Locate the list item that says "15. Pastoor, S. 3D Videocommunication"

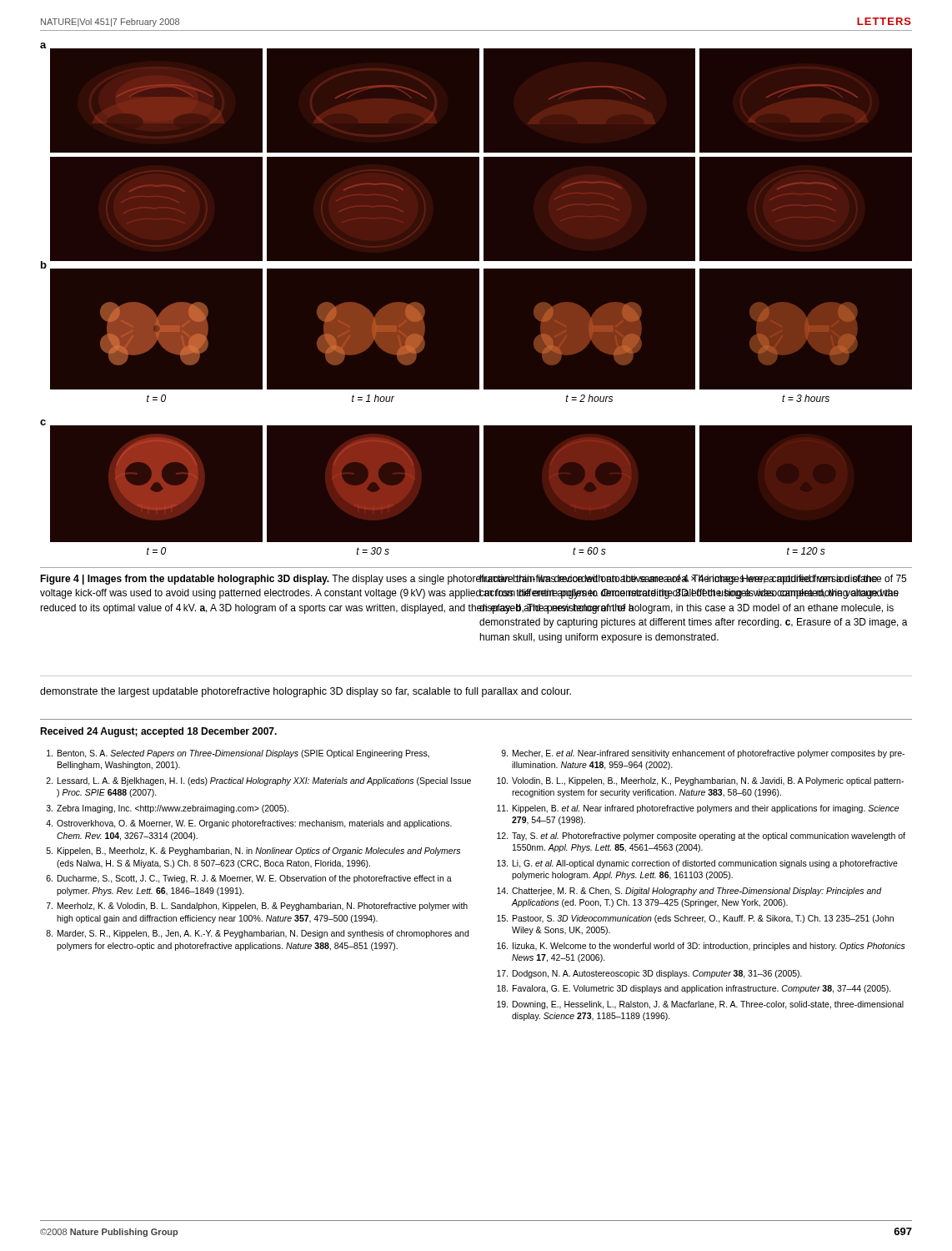coord(702,924)
